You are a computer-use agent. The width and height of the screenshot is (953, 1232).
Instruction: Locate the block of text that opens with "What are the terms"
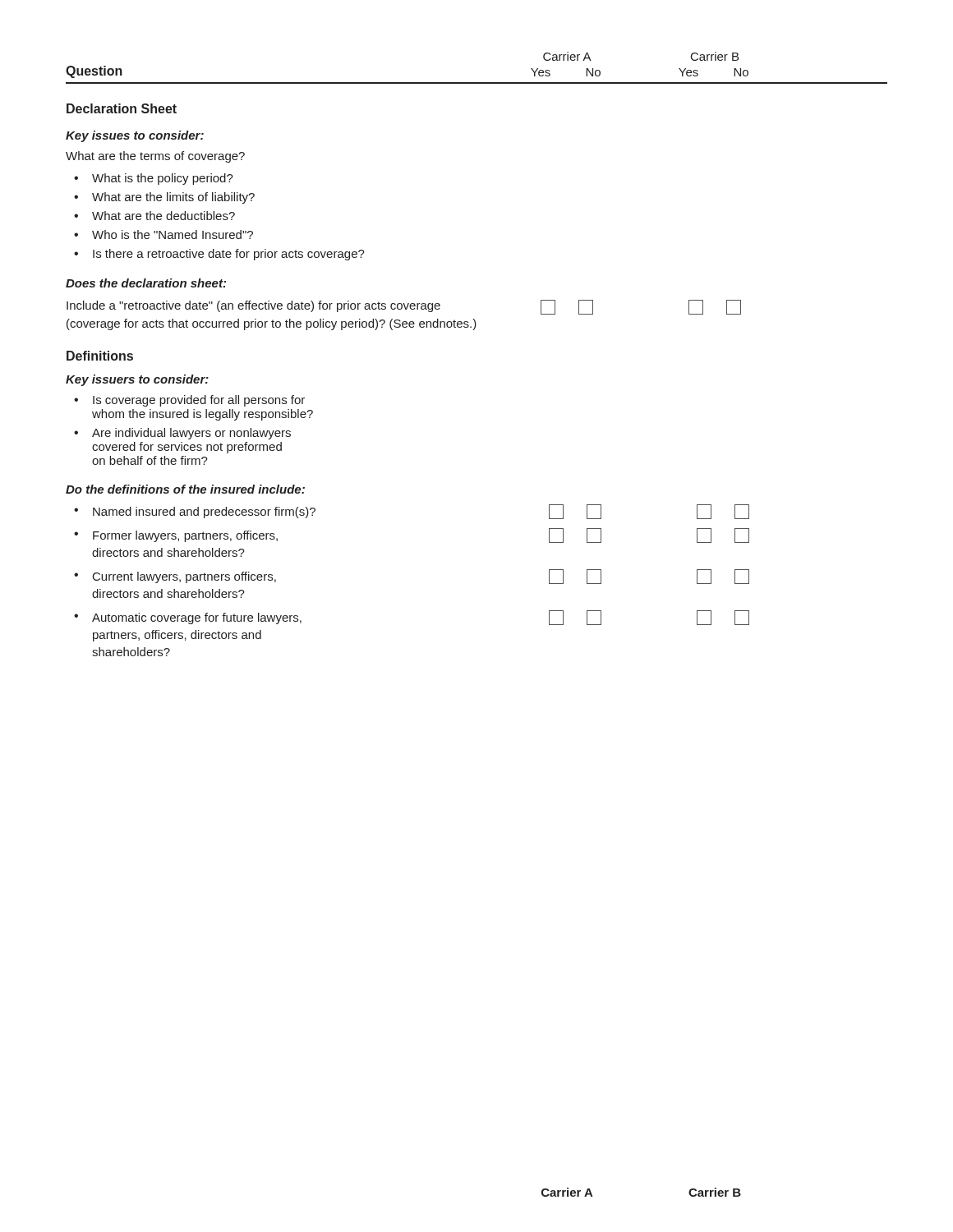click(155, 156)
